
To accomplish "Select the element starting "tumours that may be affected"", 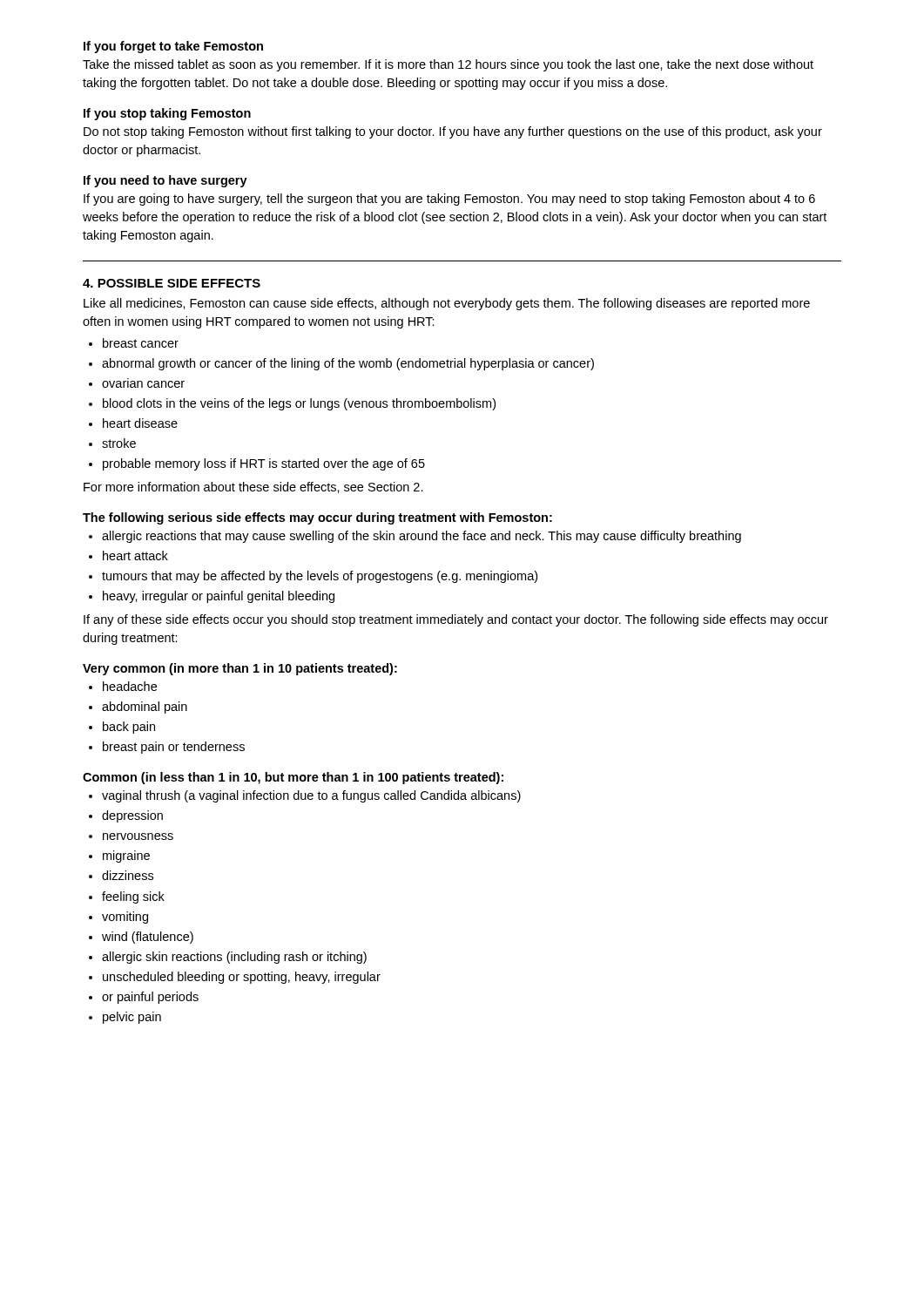I will 320,576.
